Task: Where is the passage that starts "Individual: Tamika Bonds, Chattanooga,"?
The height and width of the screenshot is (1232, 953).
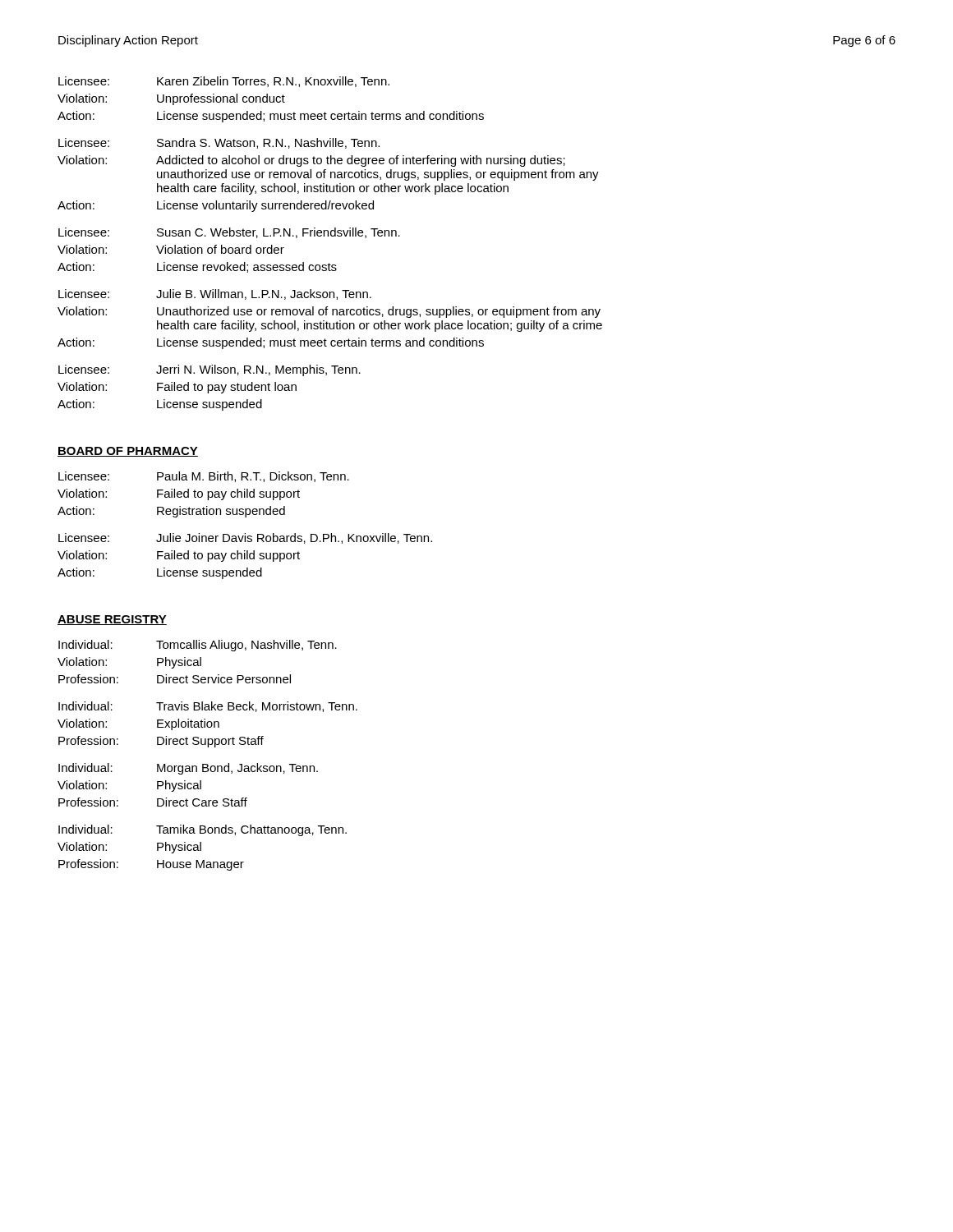Action: pos(203,830)
